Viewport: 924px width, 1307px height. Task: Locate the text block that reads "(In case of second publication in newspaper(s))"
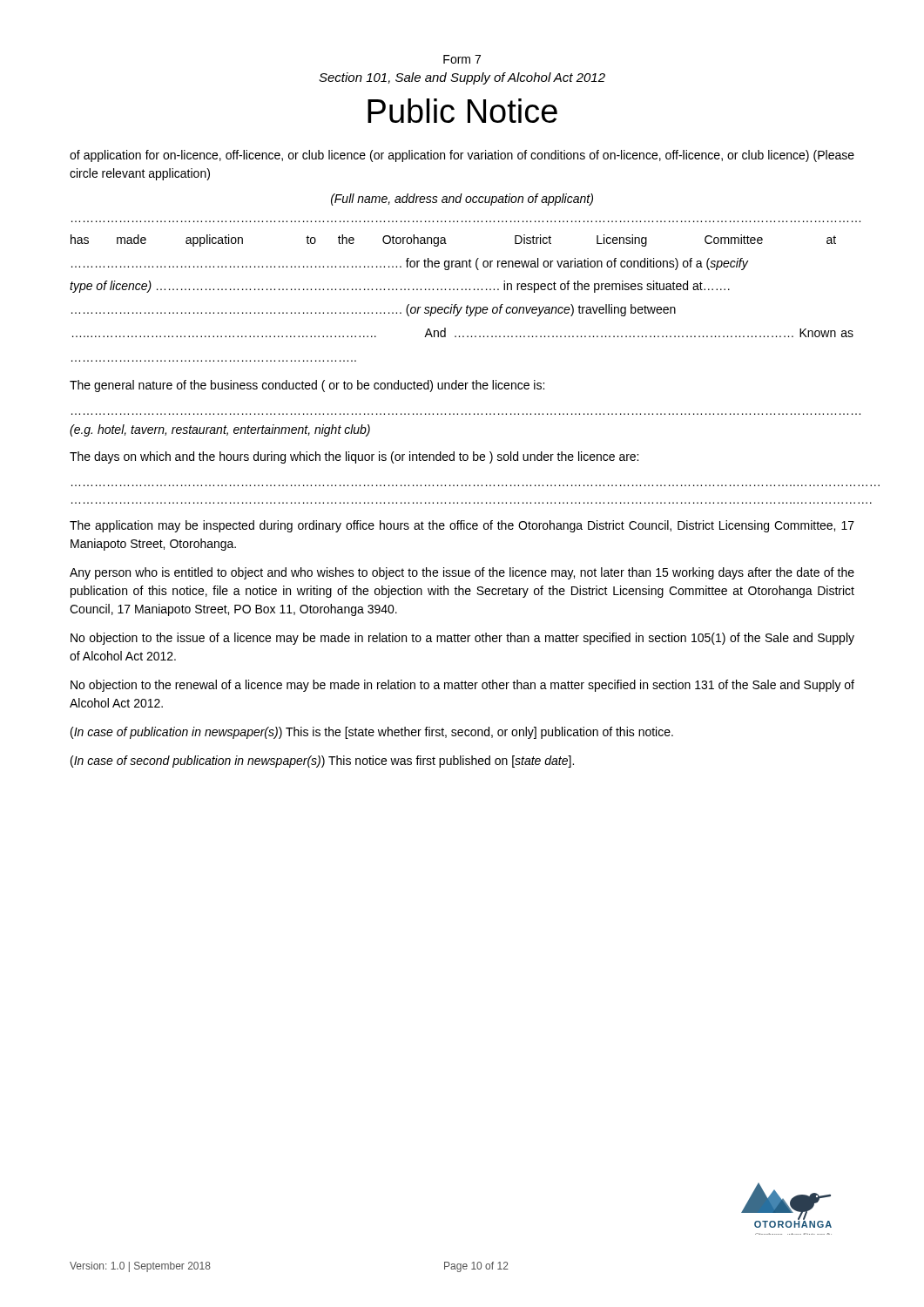click(x=322, y=760)
